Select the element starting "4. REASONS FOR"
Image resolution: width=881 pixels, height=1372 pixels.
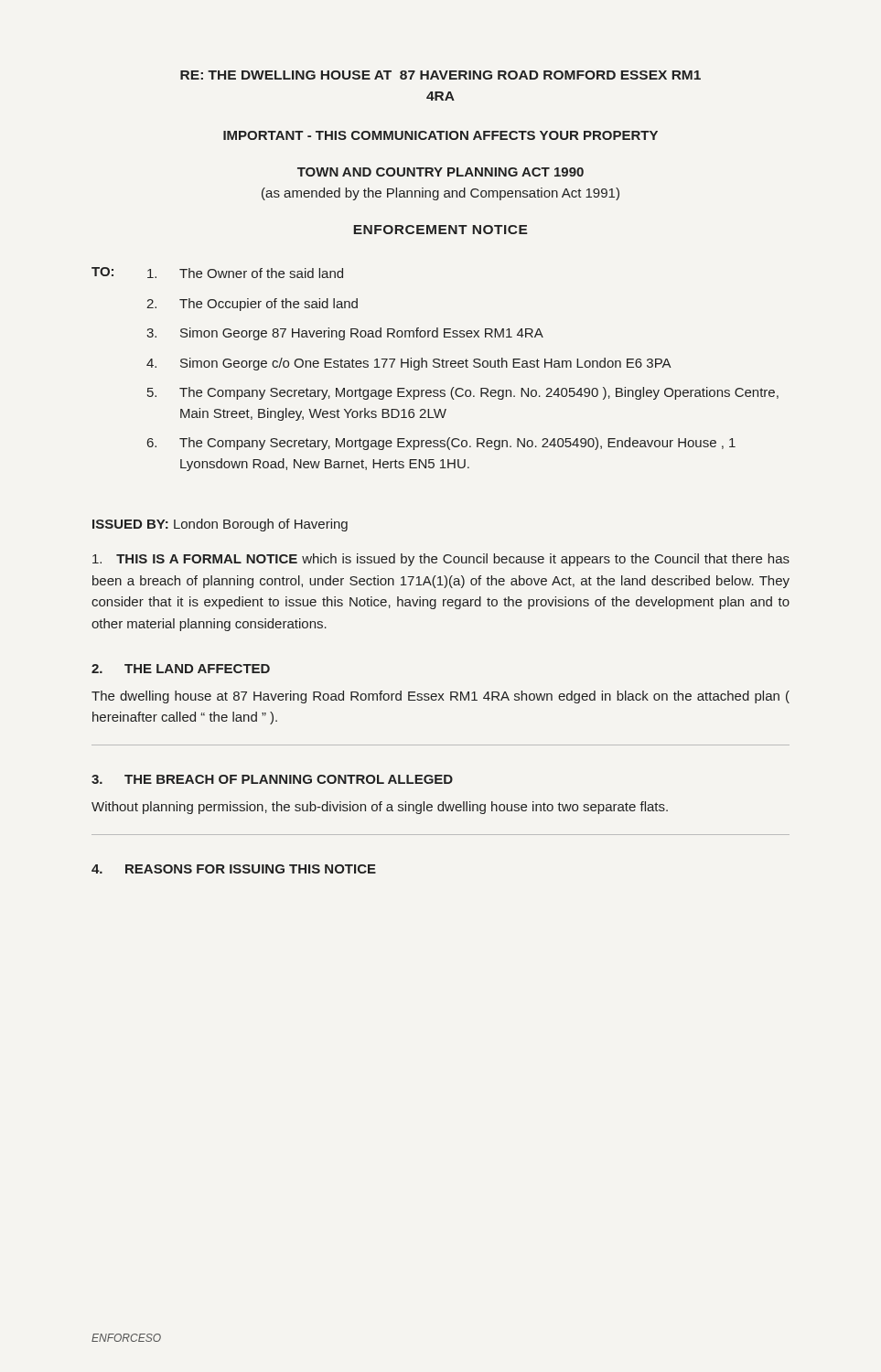(x=234, y=868)
